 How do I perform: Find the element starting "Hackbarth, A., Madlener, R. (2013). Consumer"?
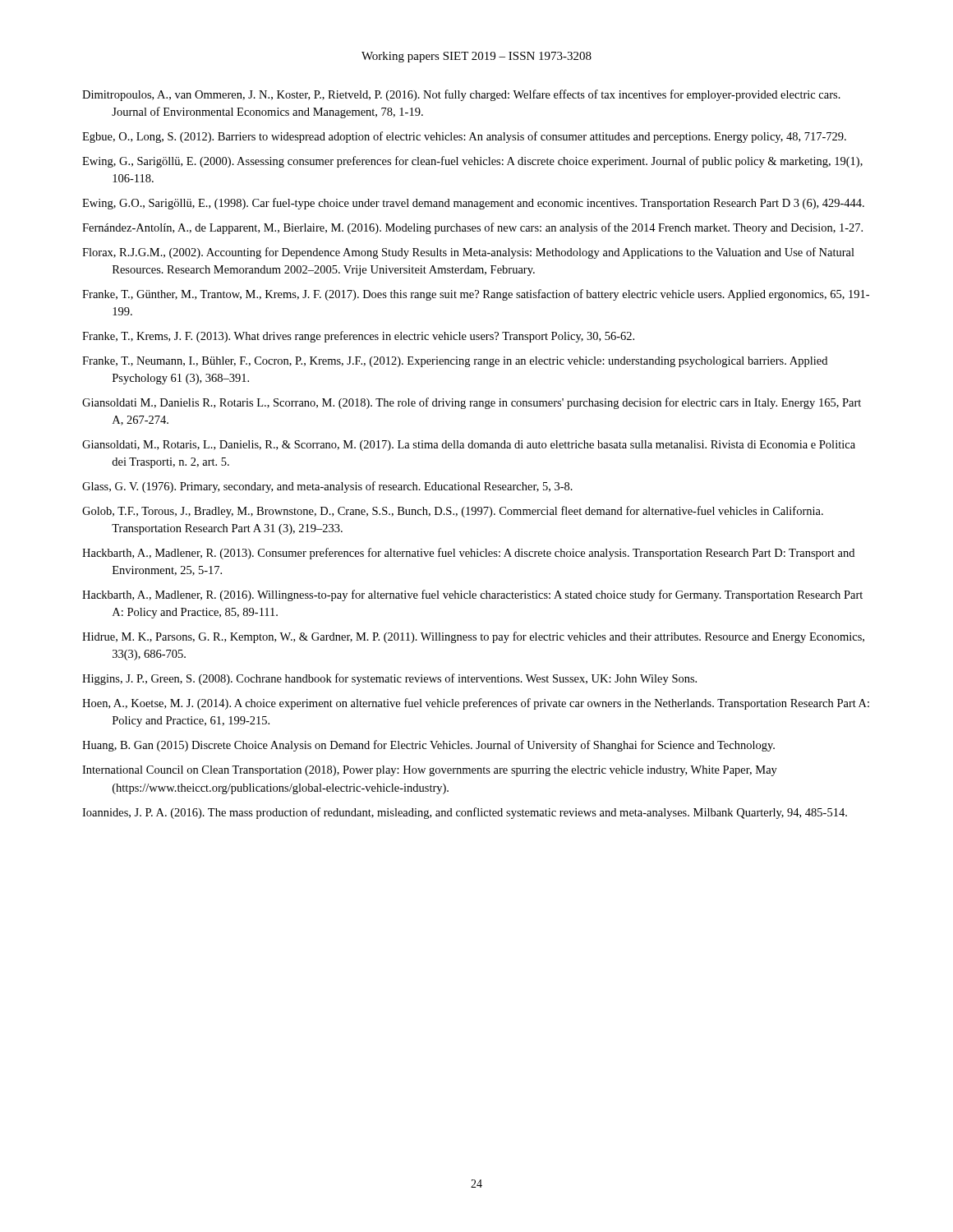[468, 562]
